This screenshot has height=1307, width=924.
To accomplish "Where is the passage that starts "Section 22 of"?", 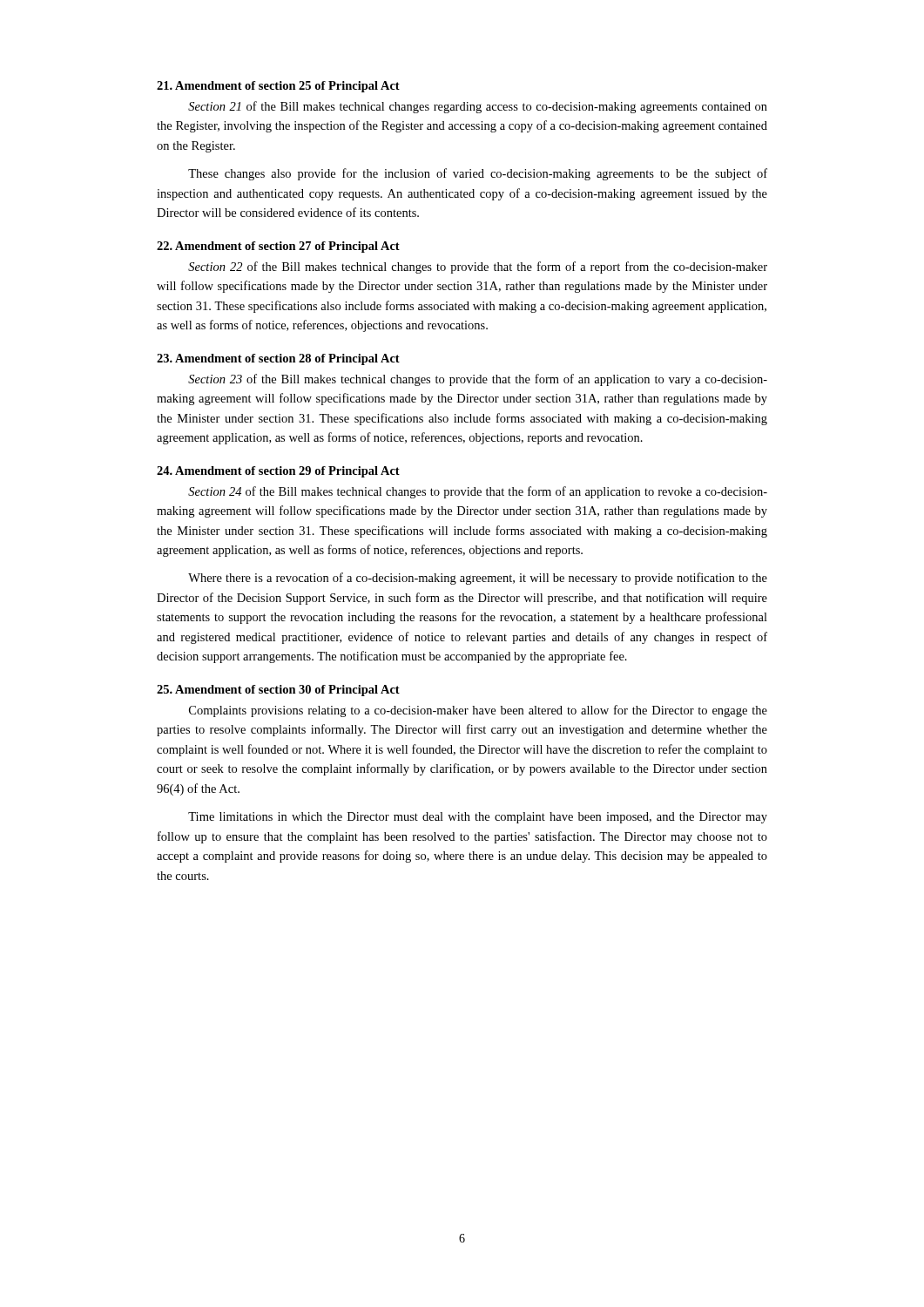I will (x=462, y=296).
